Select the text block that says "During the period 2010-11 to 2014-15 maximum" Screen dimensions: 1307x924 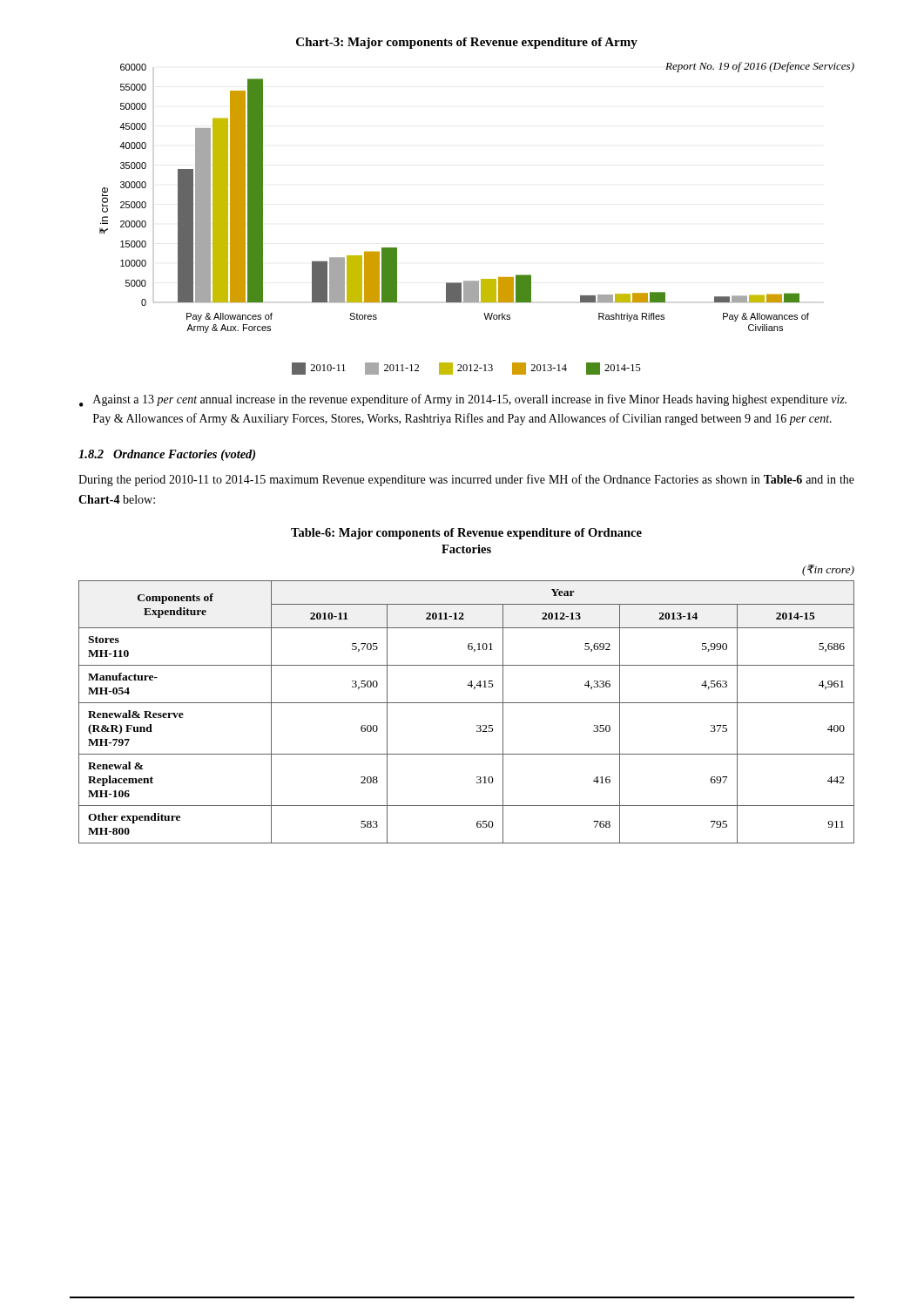pos(466,490)
